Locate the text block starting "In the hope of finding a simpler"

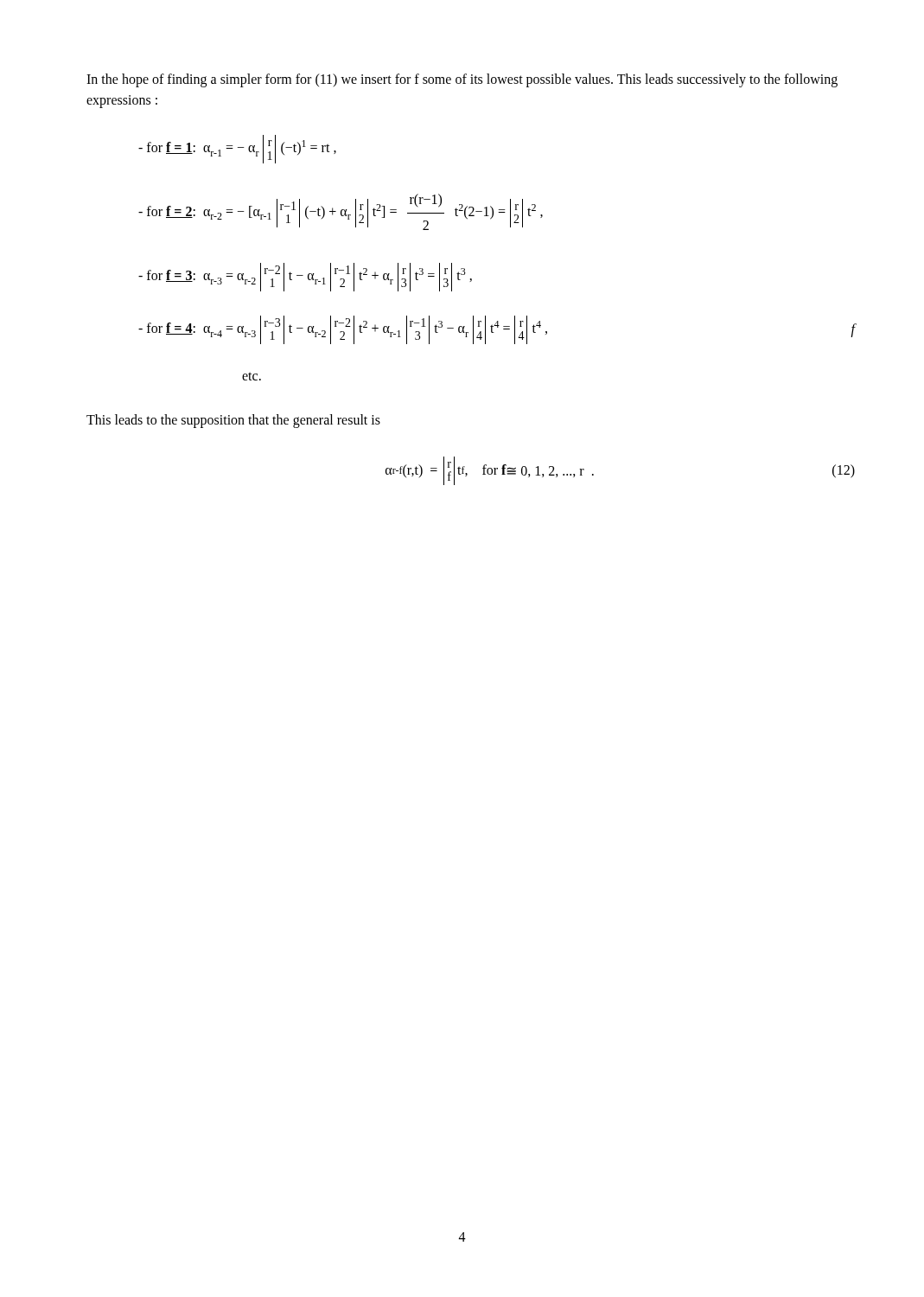(462, 89)
